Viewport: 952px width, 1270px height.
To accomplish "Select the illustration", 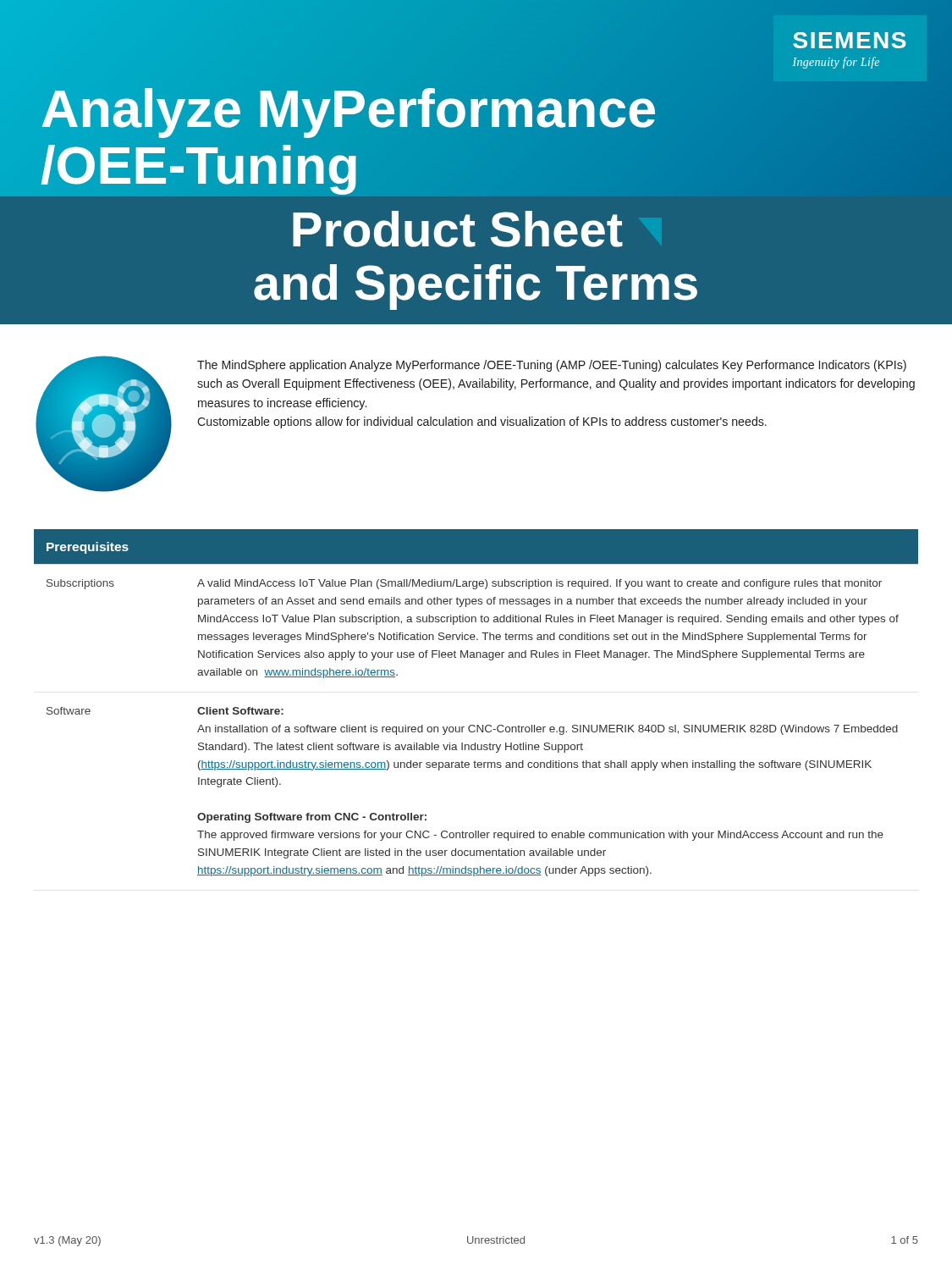I will (104, 424).
